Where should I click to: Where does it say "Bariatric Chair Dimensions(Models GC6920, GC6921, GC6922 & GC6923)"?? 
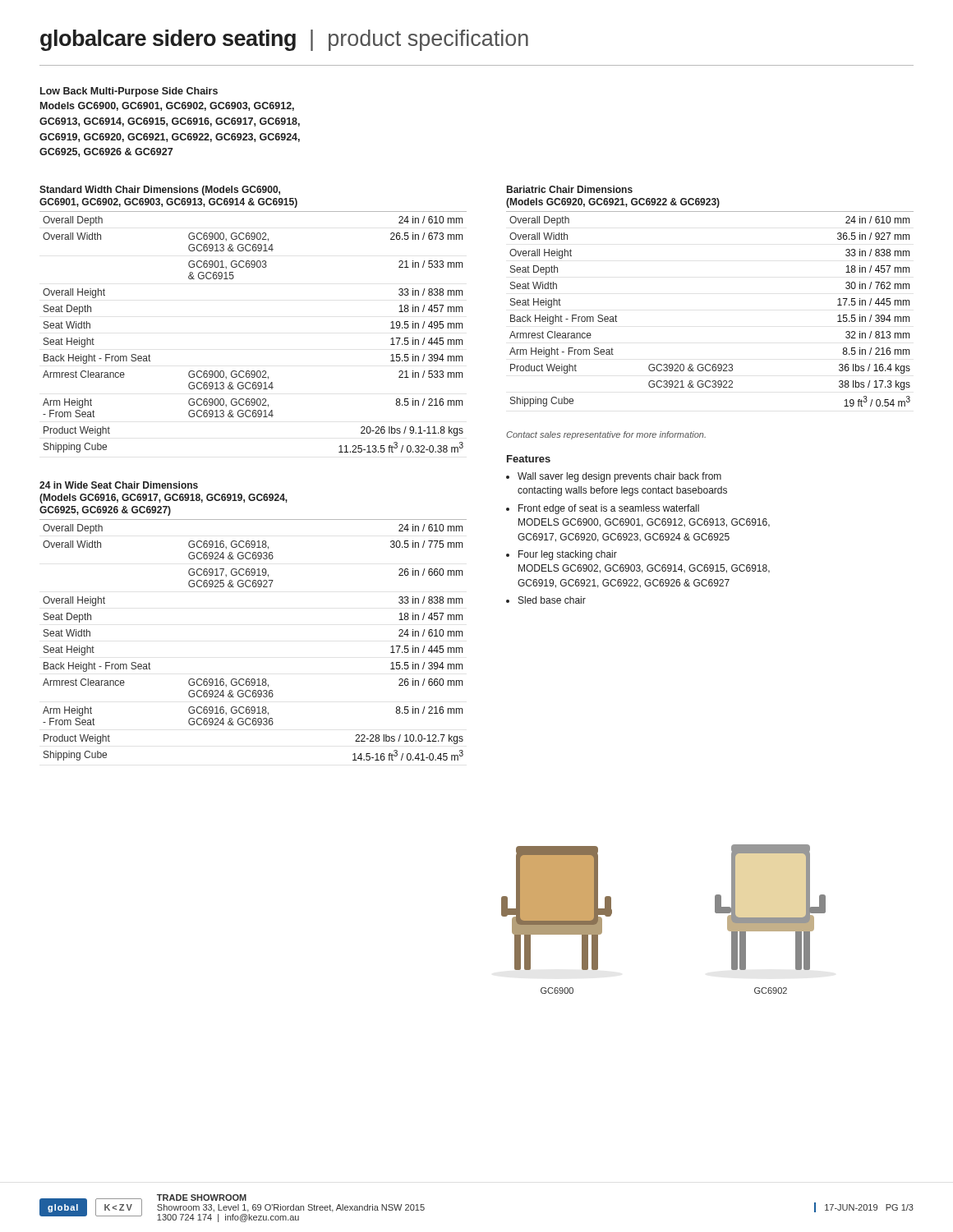[613, 196]
